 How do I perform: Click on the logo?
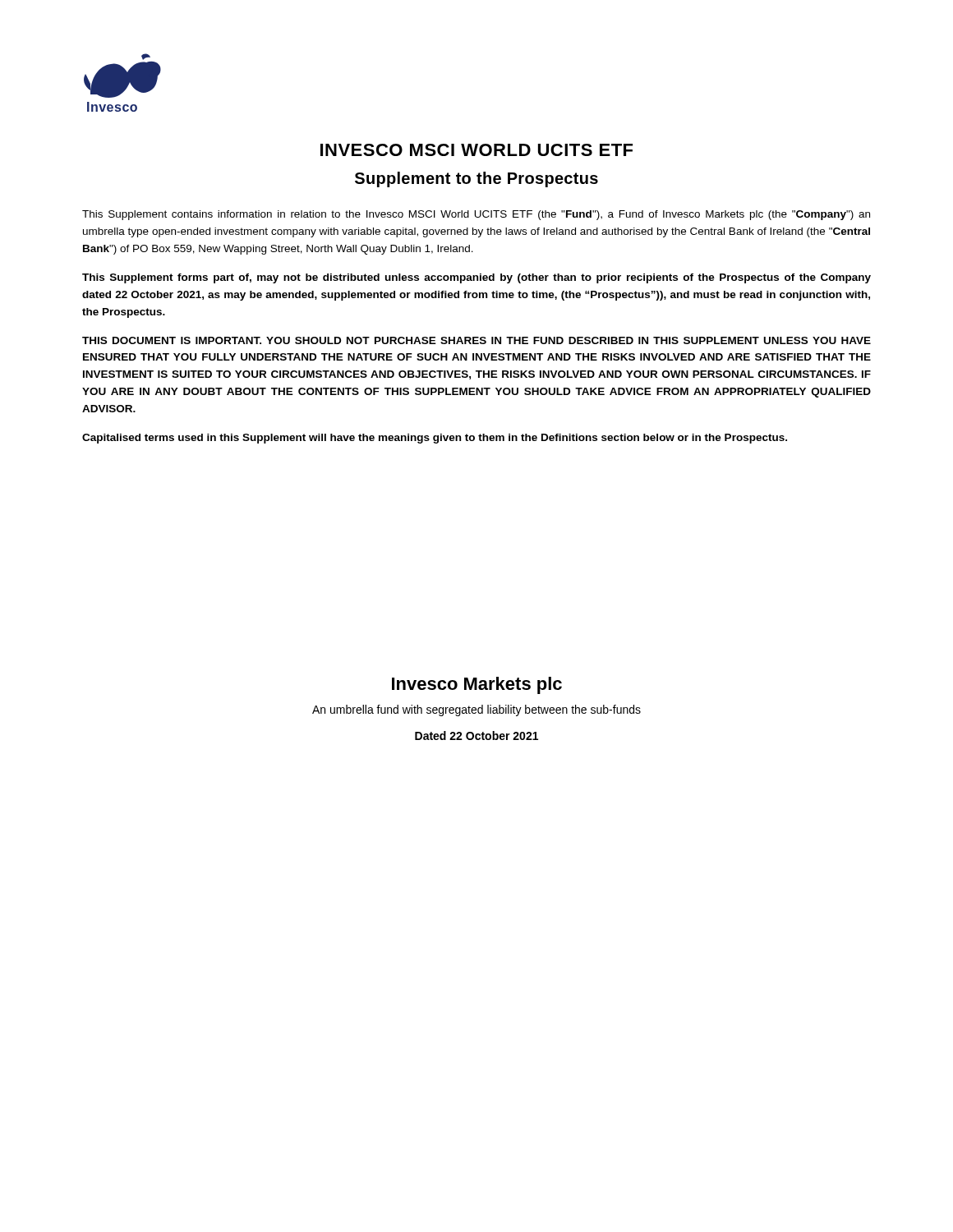click(476, 82)
